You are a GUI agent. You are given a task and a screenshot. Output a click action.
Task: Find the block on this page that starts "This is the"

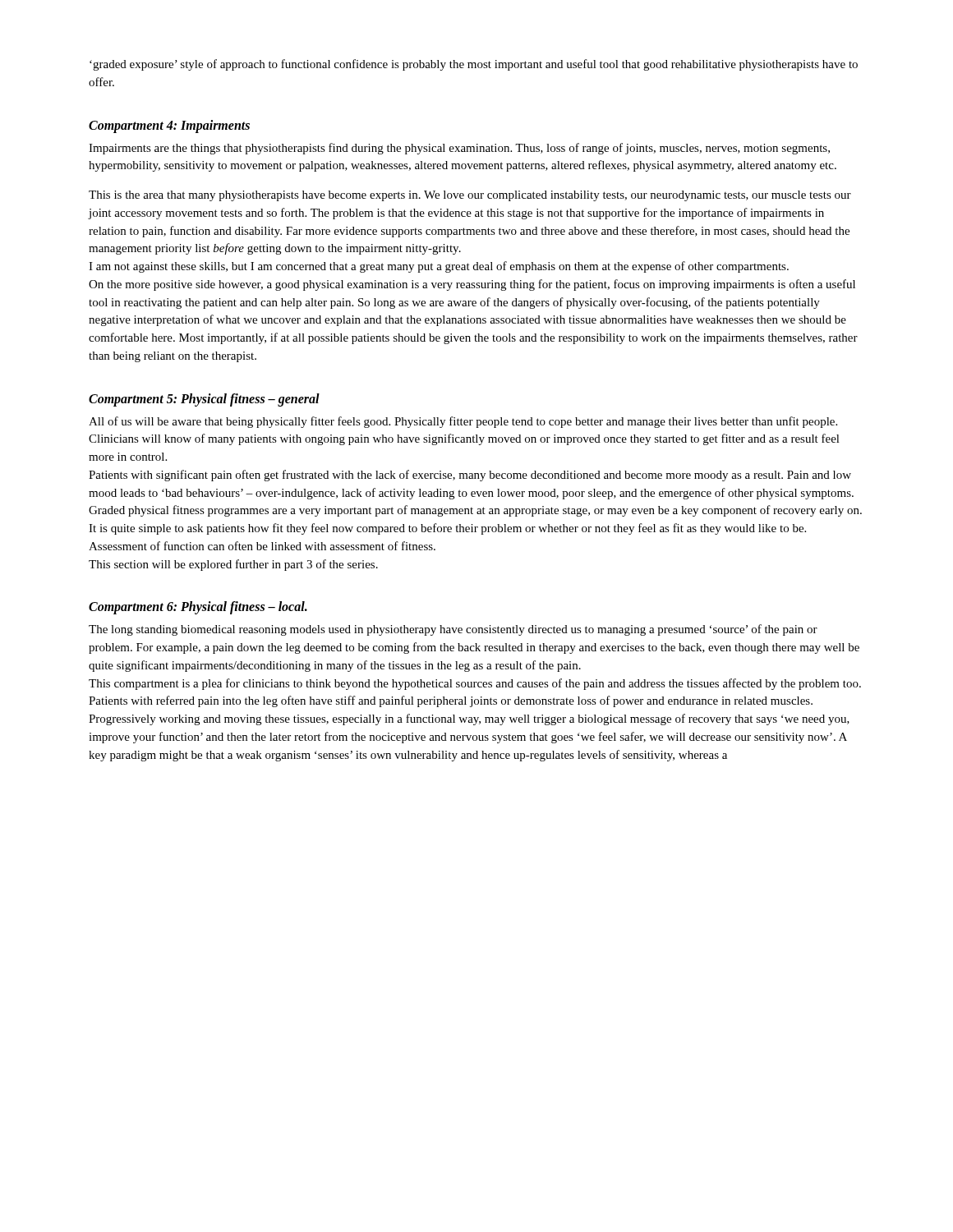click(473, 275)
